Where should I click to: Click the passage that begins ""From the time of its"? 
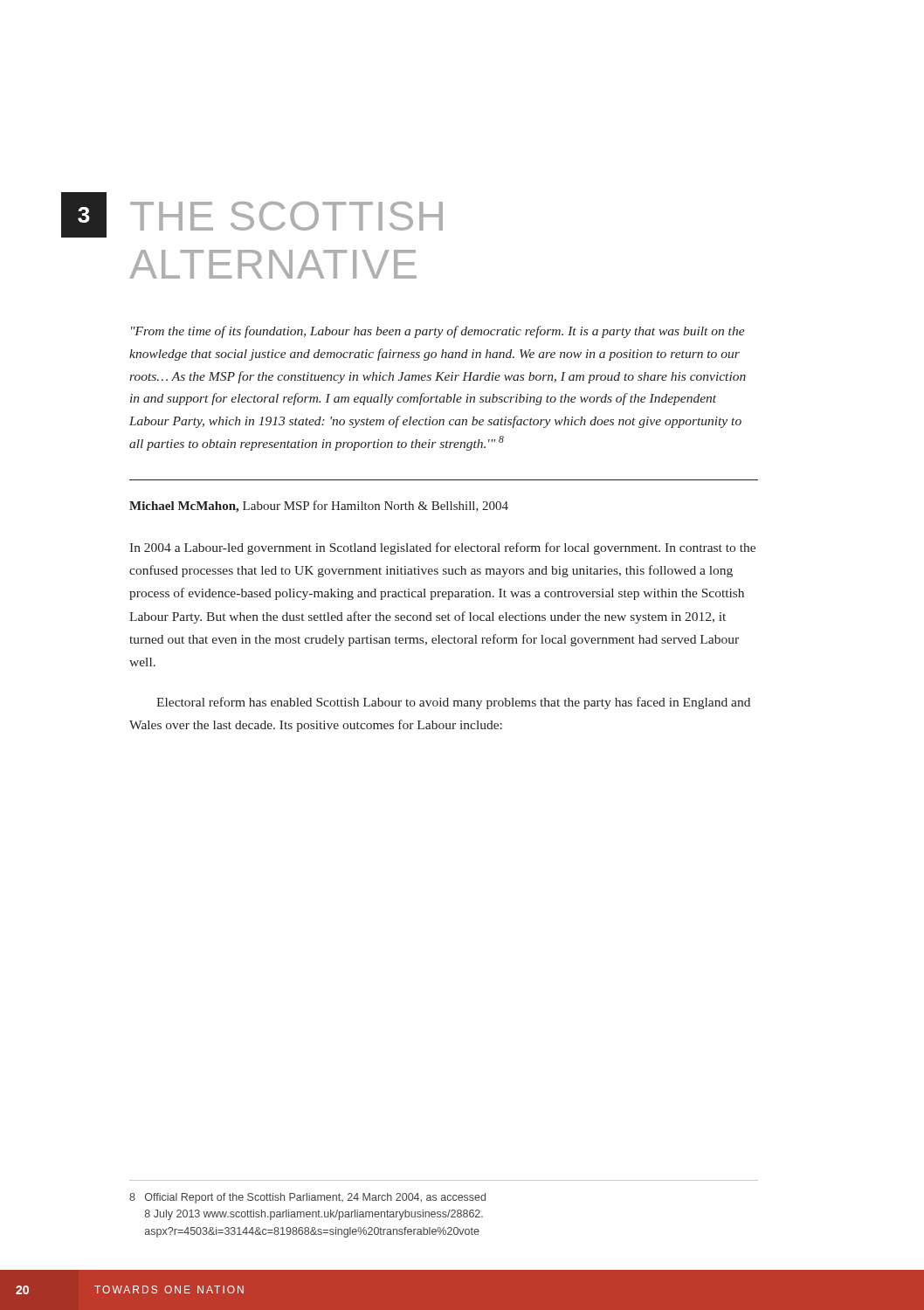[444, 387]
